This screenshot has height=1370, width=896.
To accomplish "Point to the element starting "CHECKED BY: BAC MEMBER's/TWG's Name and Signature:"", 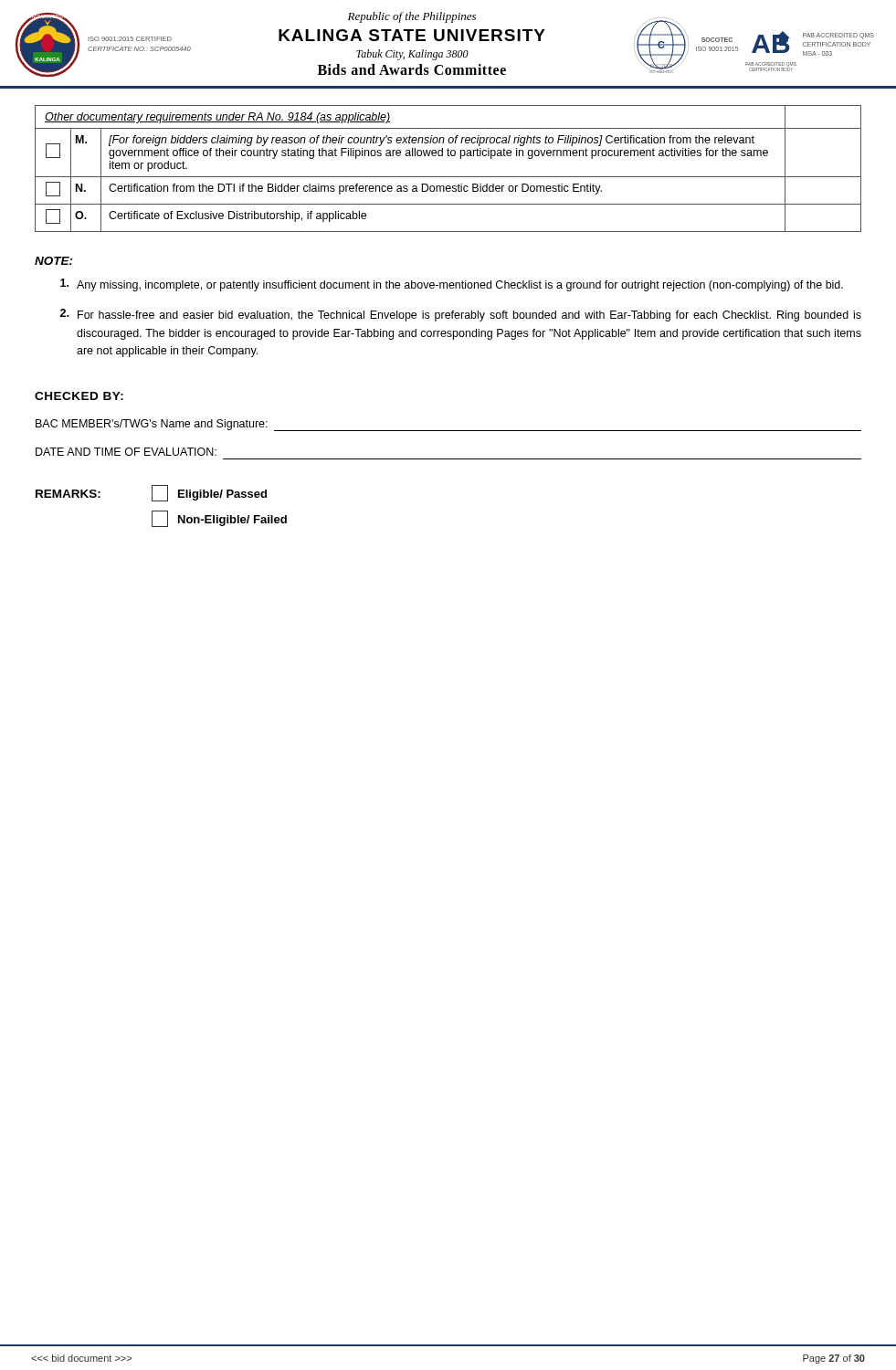I will [448, 425].
